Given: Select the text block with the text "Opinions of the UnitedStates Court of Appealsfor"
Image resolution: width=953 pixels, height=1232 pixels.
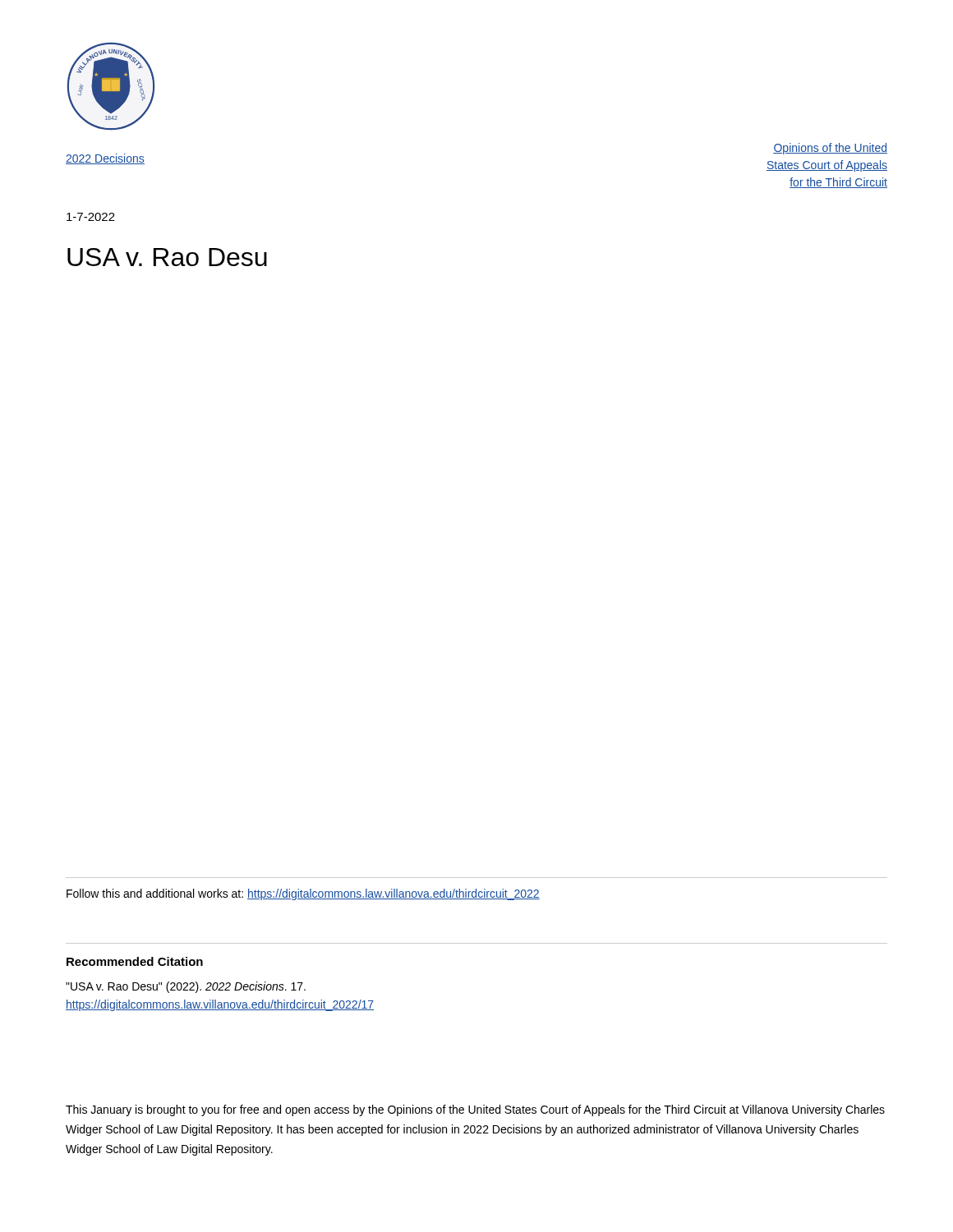Looking at the screenshot, I should click(x=827, y=165).
